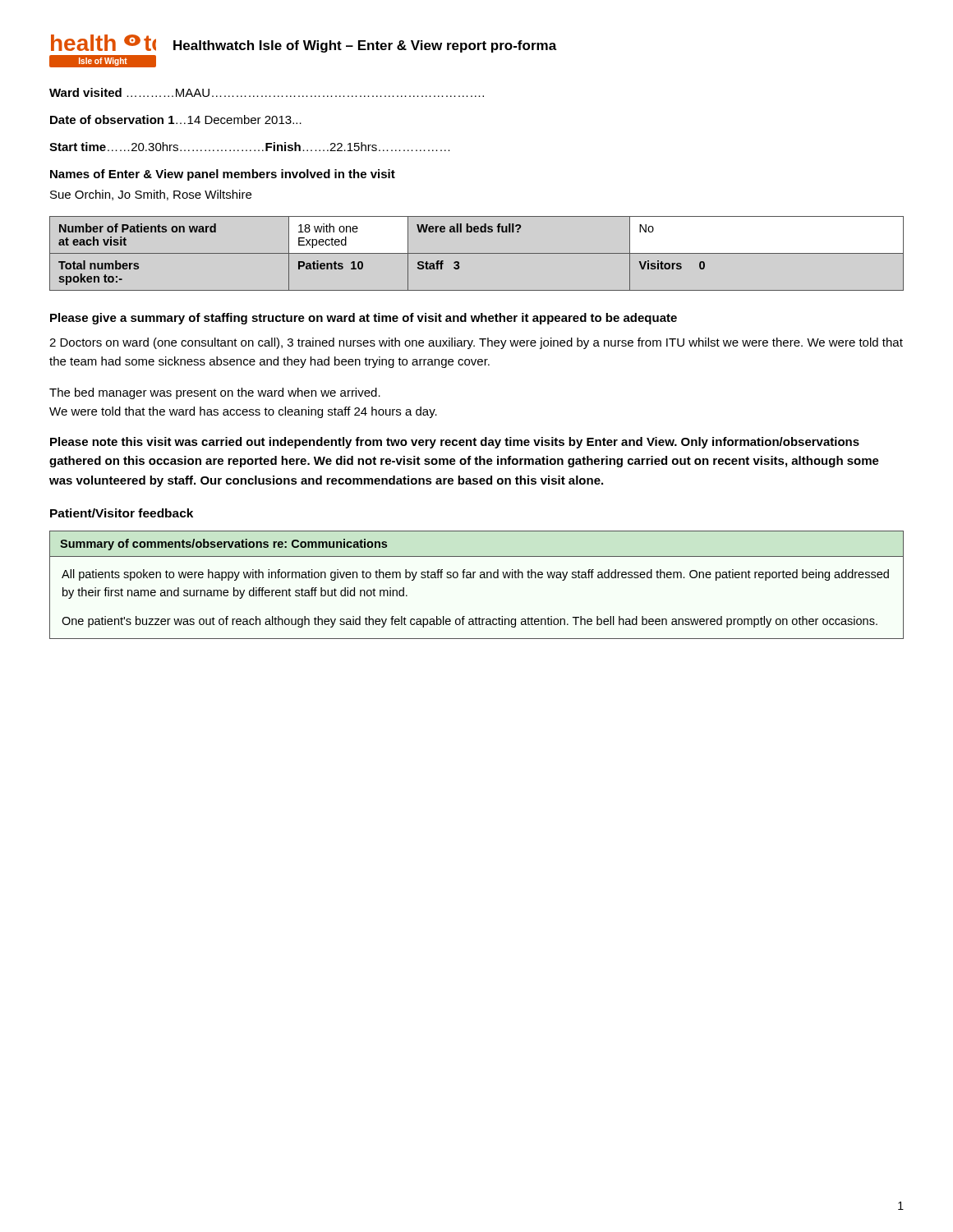The image size is (953, 1232).
Task: Click on the text block starting "Sue Orchin, Jo Smith, Rose Wiltshire"
Action: tap(151, 194)
